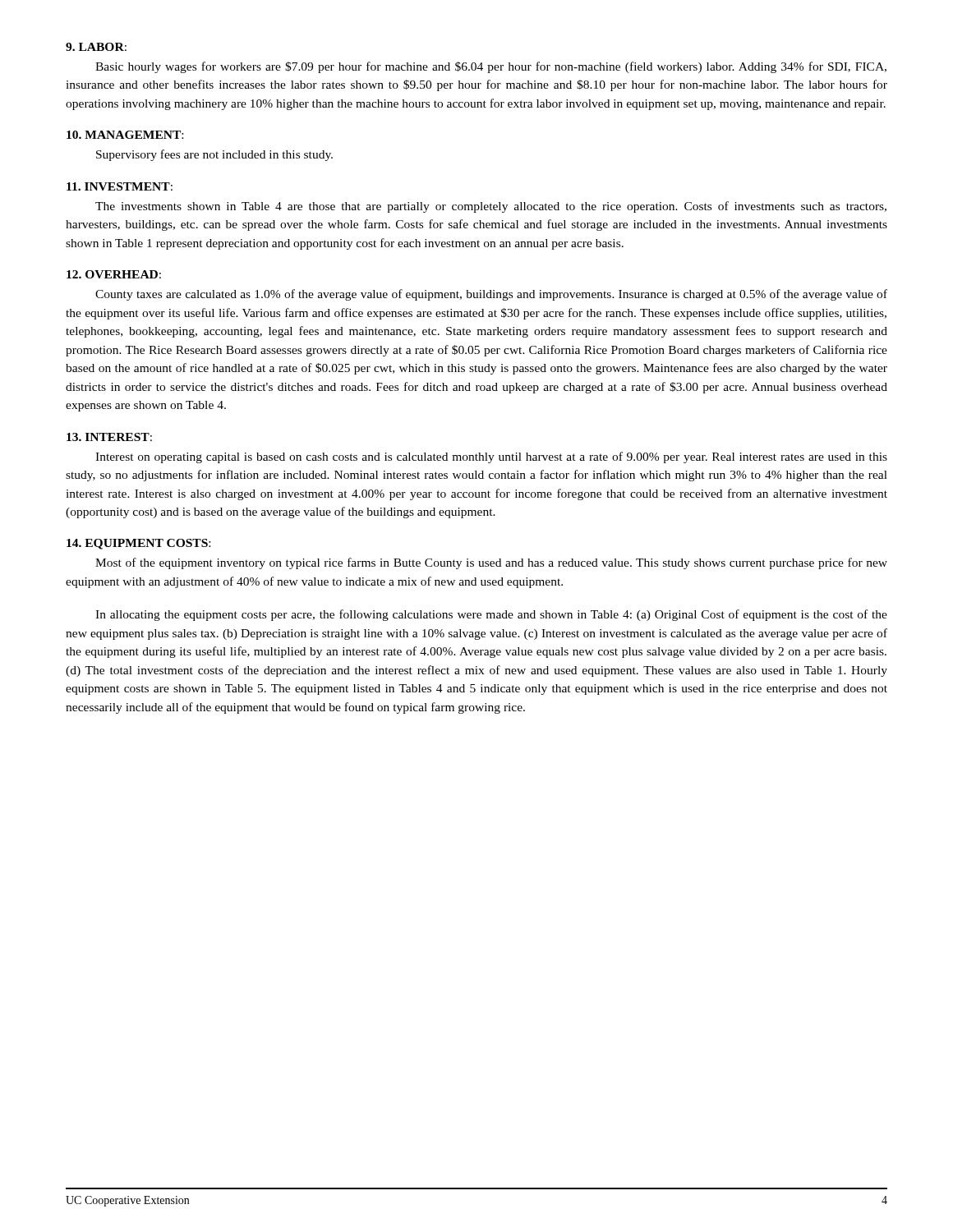This screenshot has height=1232, width=953.
Task: Click on the section header that reads "13. INTEREST:"
Action: [x=109, y=436]
